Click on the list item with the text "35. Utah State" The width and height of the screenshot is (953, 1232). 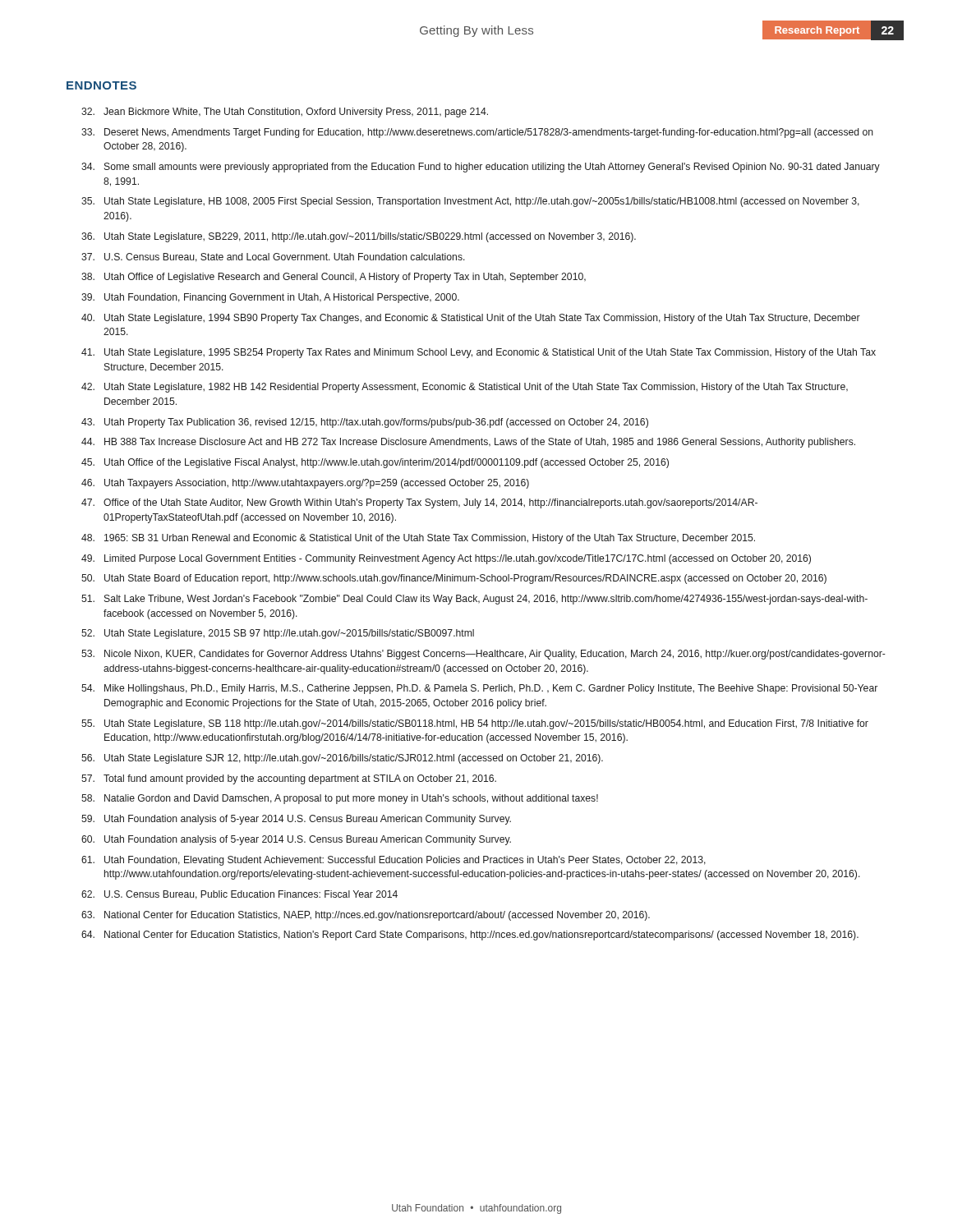(476, 210)
